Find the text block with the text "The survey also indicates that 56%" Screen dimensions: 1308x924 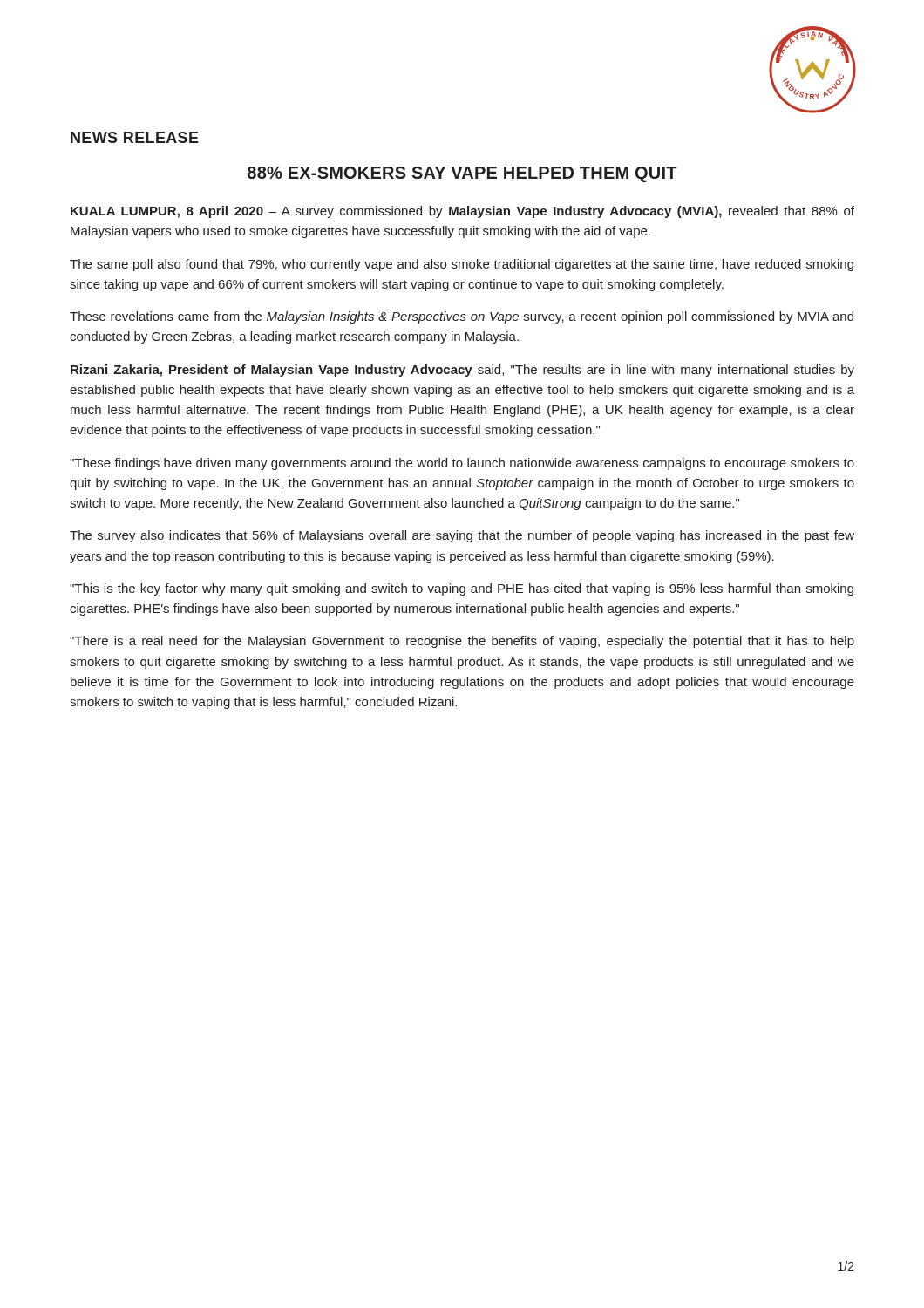coord(462,545)
